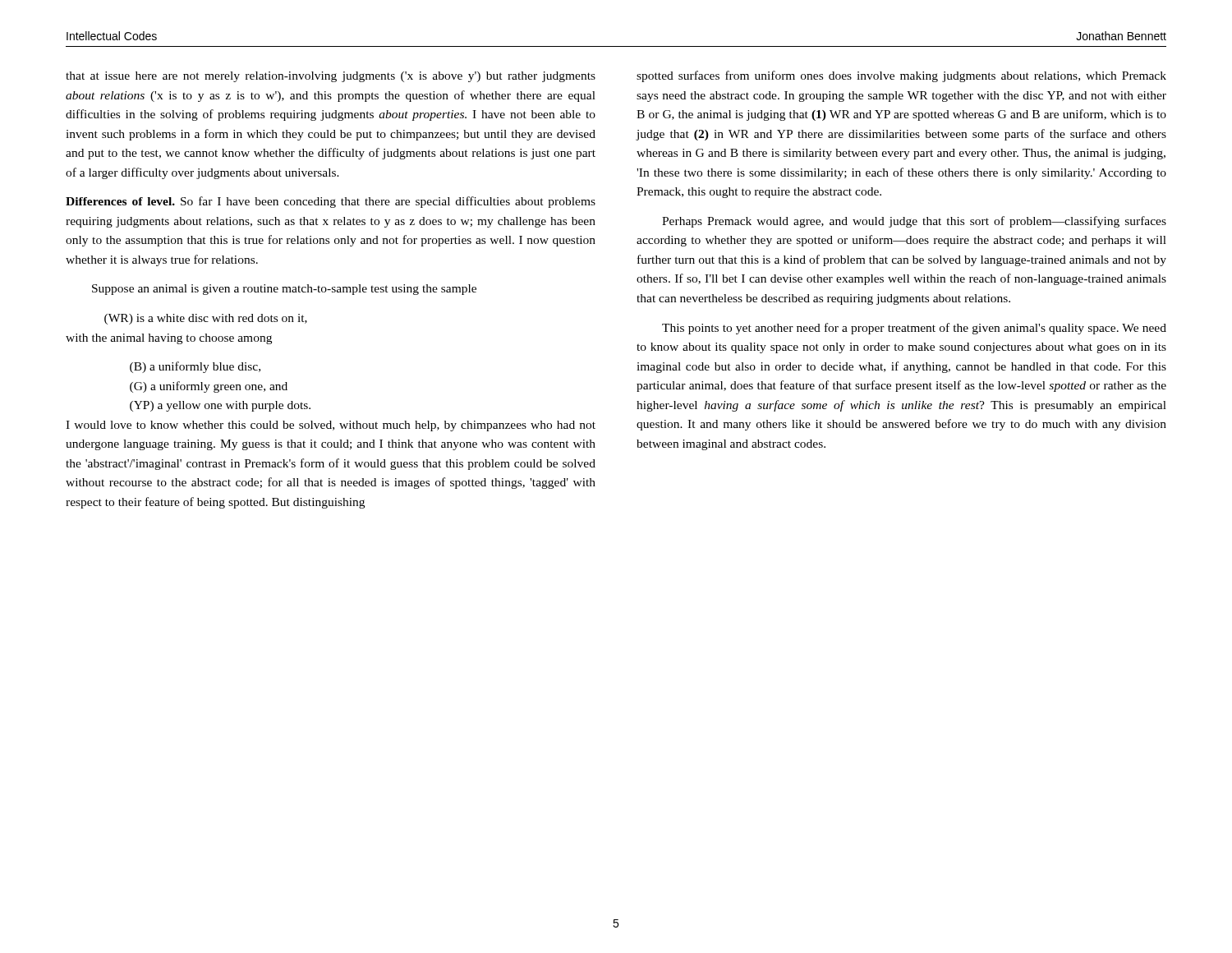This screenshot has height=953, width=1232.
Task: Select the text block containing "that at issue here"
Action: (x=331, y=124)
